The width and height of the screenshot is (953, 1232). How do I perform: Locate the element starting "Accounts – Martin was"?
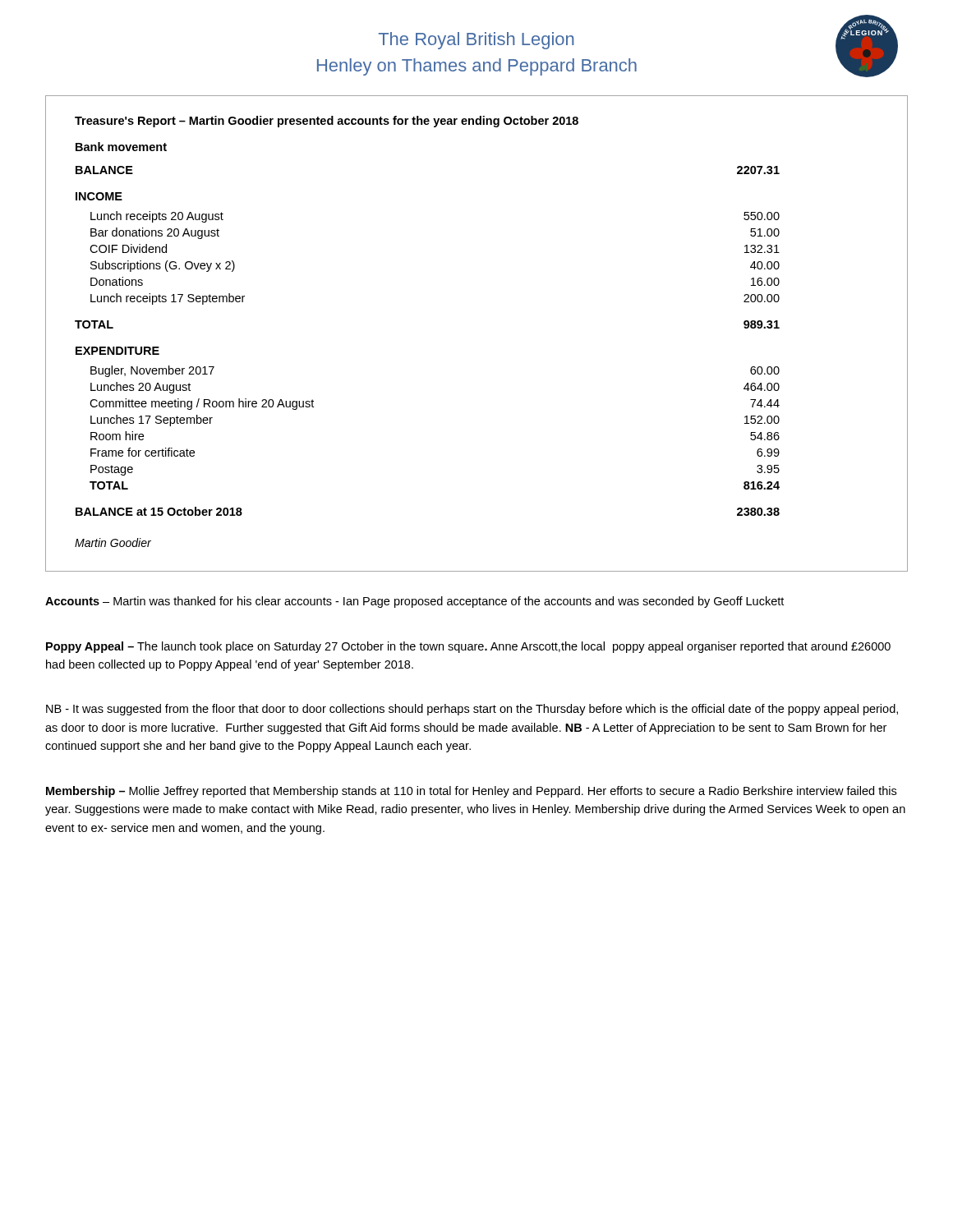tap(415, 601)
